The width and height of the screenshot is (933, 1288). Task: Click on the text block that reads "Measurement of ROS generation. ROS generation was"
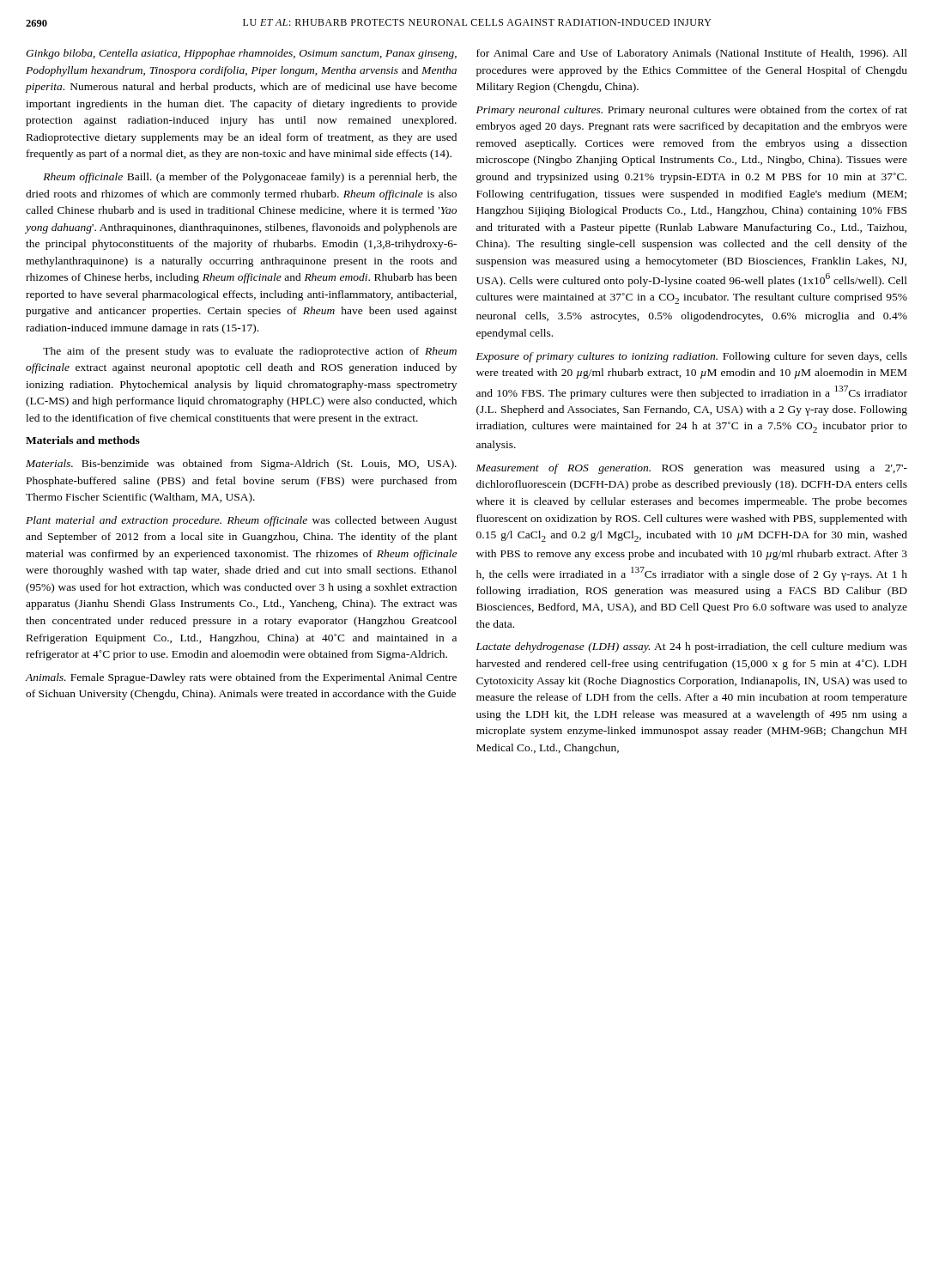pos(692,546)
